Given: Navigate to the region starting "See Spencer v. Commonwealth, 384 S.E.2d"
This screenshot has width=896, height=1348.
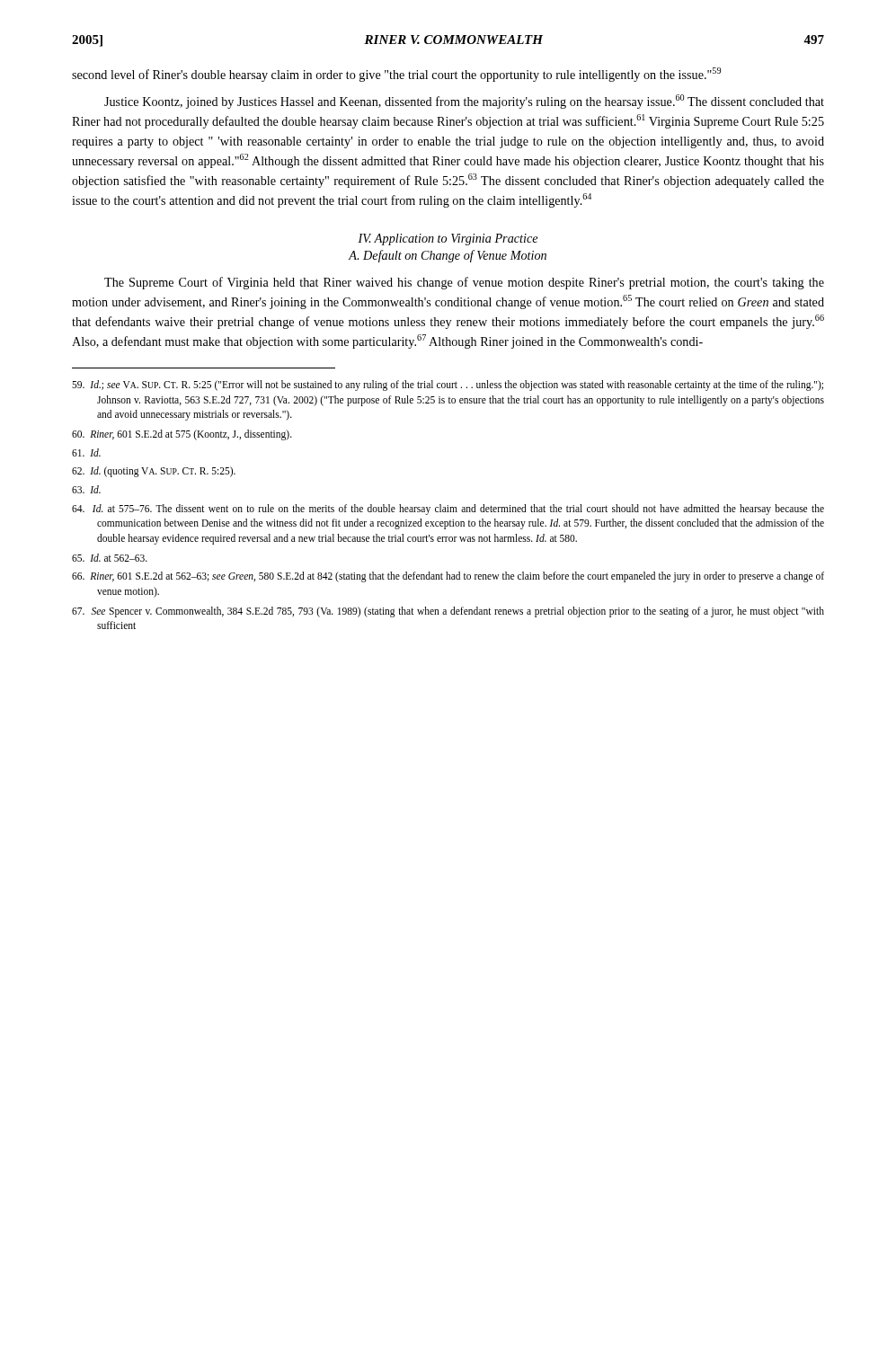Looking at the screenshot, I should tap(448, 619).
